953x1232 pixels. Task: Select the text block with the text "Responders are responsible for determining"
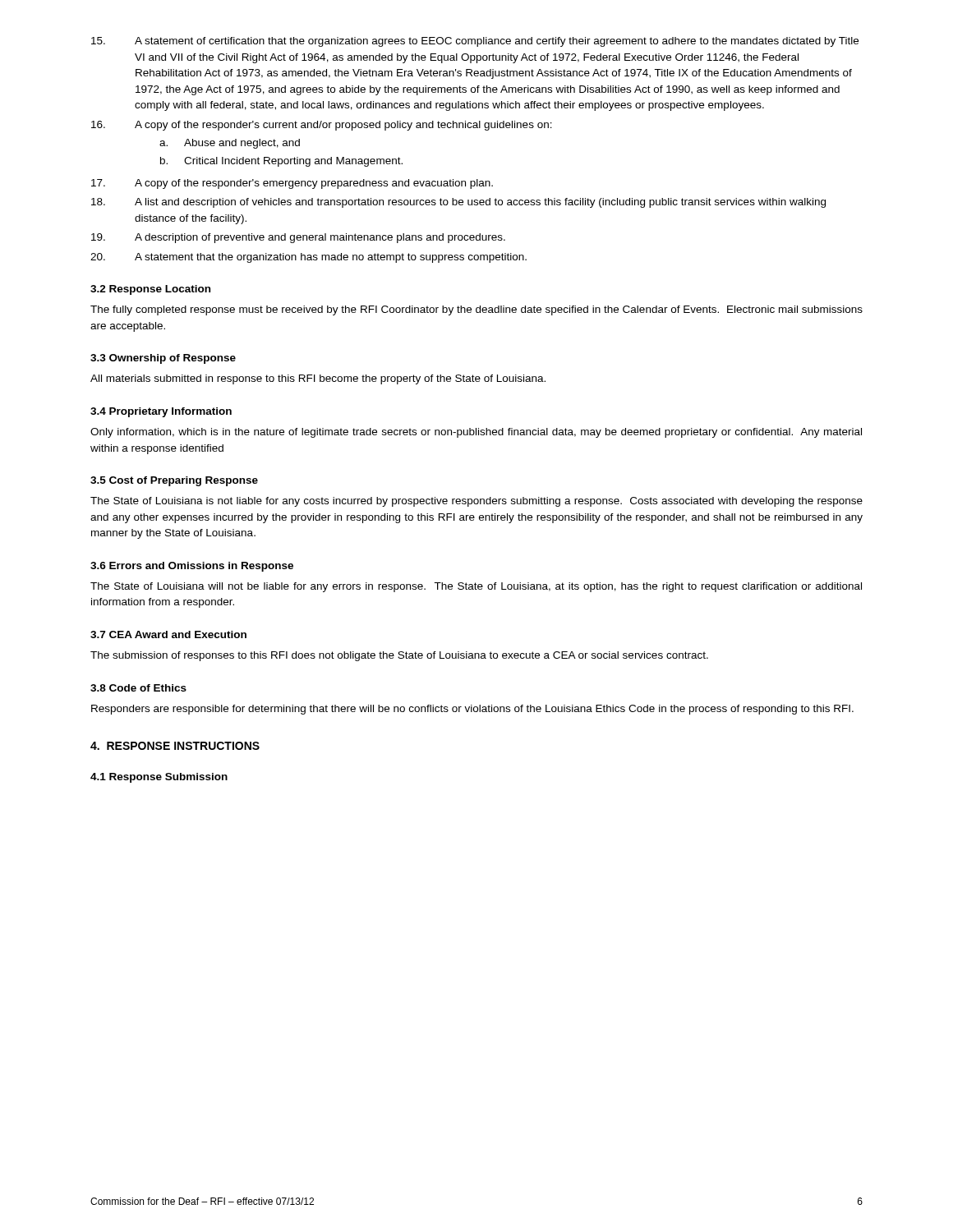coord(472,708)
